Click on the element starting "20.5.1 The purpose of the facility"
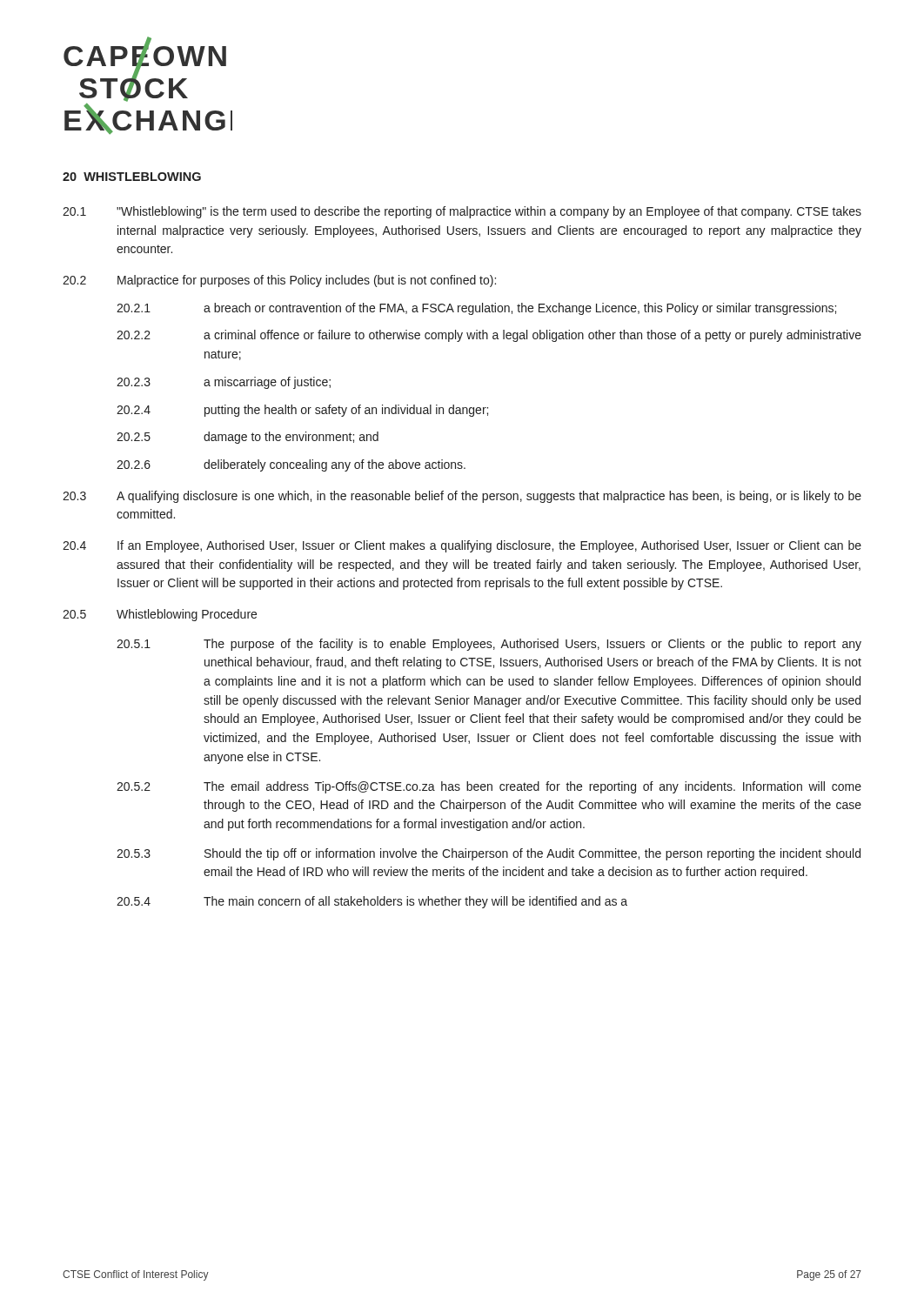Screen dimensions: 1305x924 489,701
